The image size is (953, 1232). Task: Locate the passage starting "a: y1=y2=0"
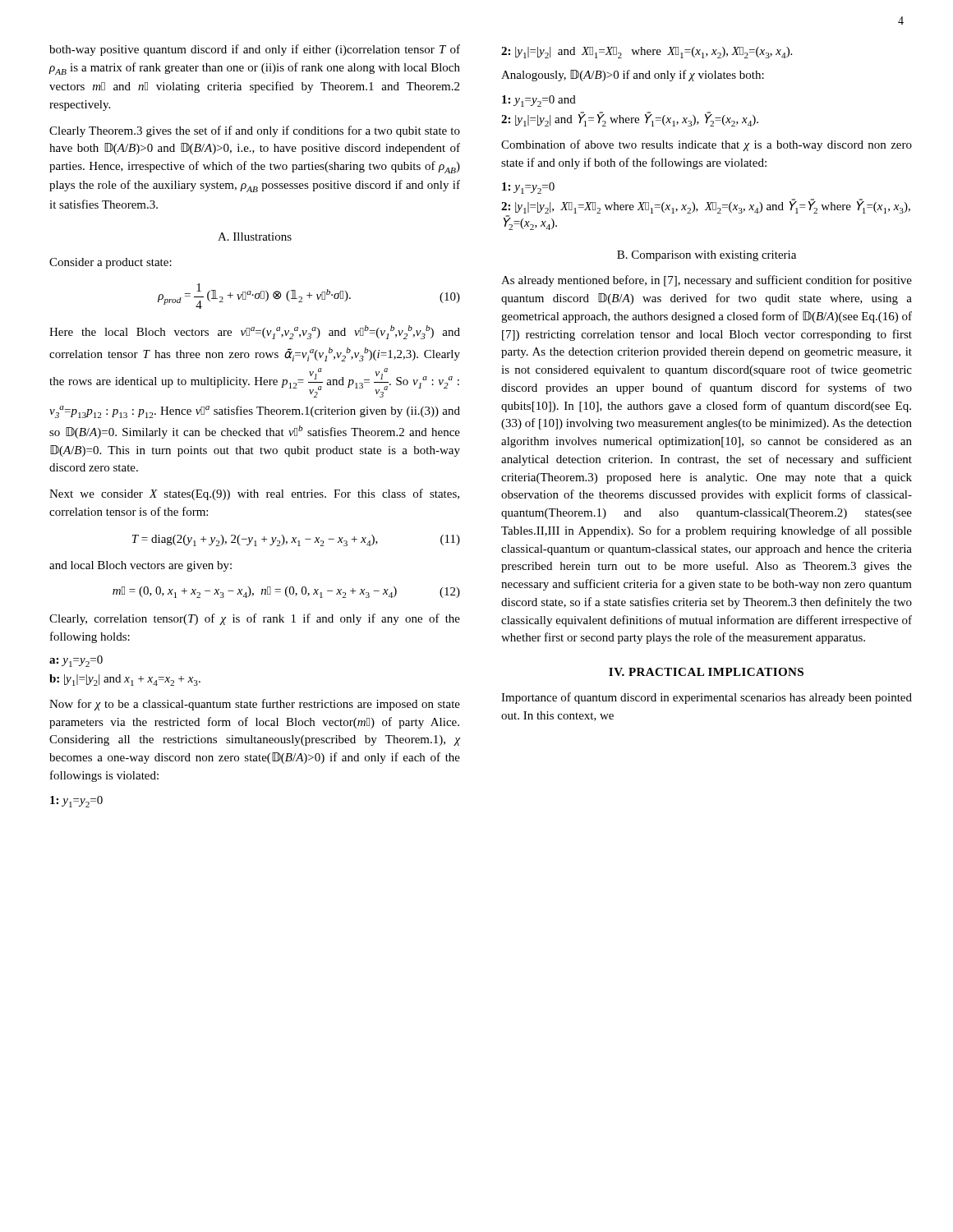click(x=76, y=661)
